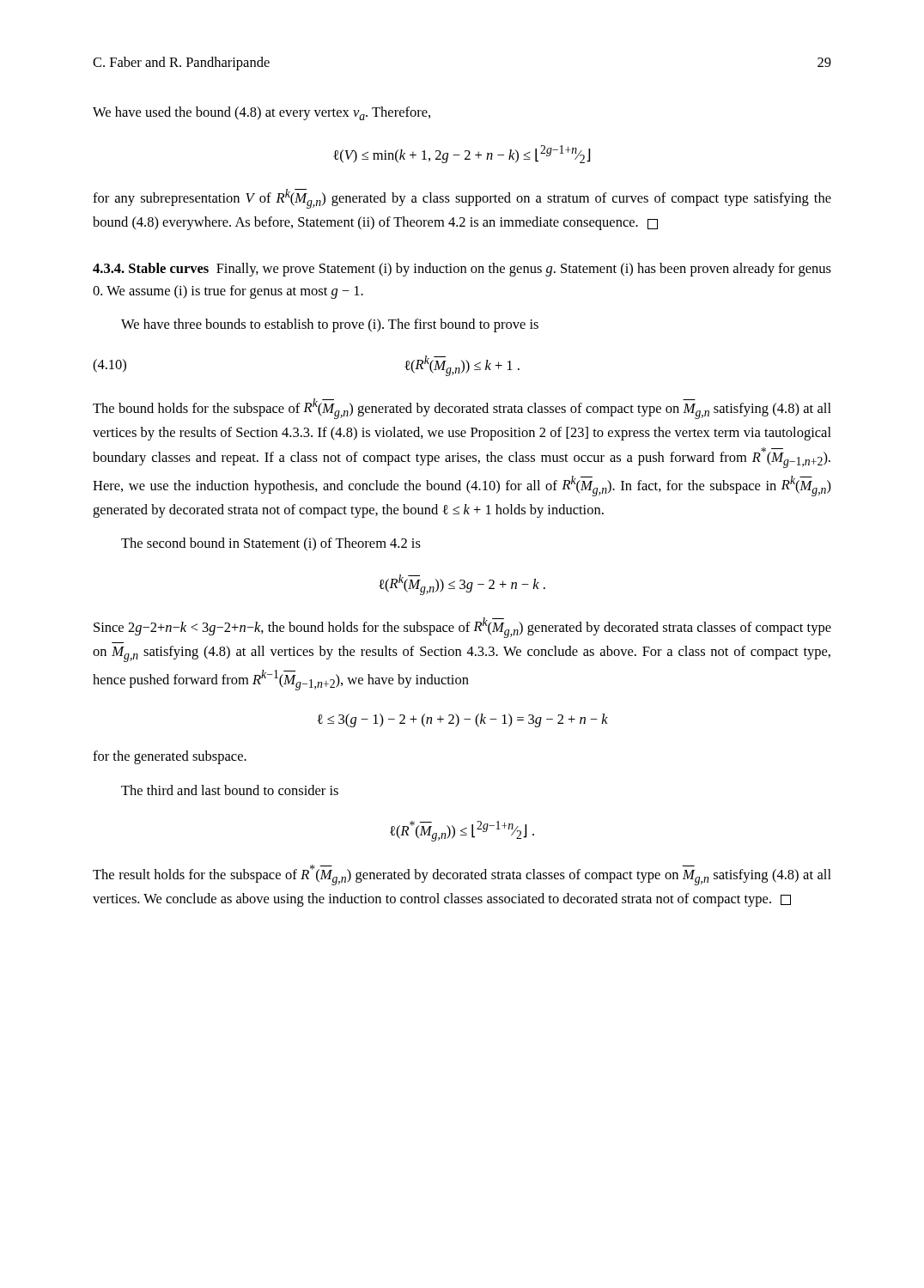Find the block on this page that starts "We have three bounds"
The width and height of the screenshot is (924, 1288).
pyautogui.click(x=462, y=324)
